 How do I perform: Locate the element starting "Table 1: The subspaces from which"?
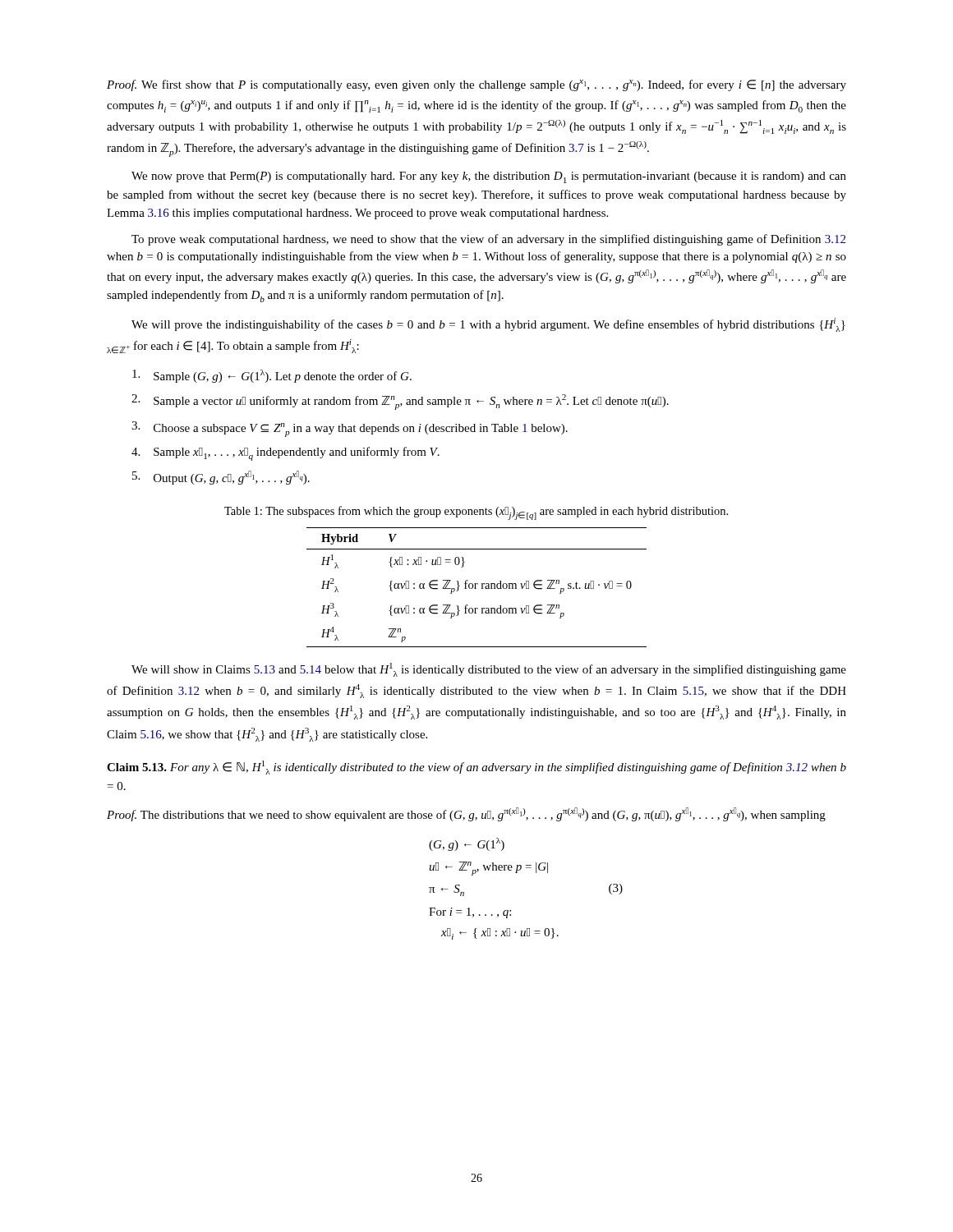click(x=476, y=513)
